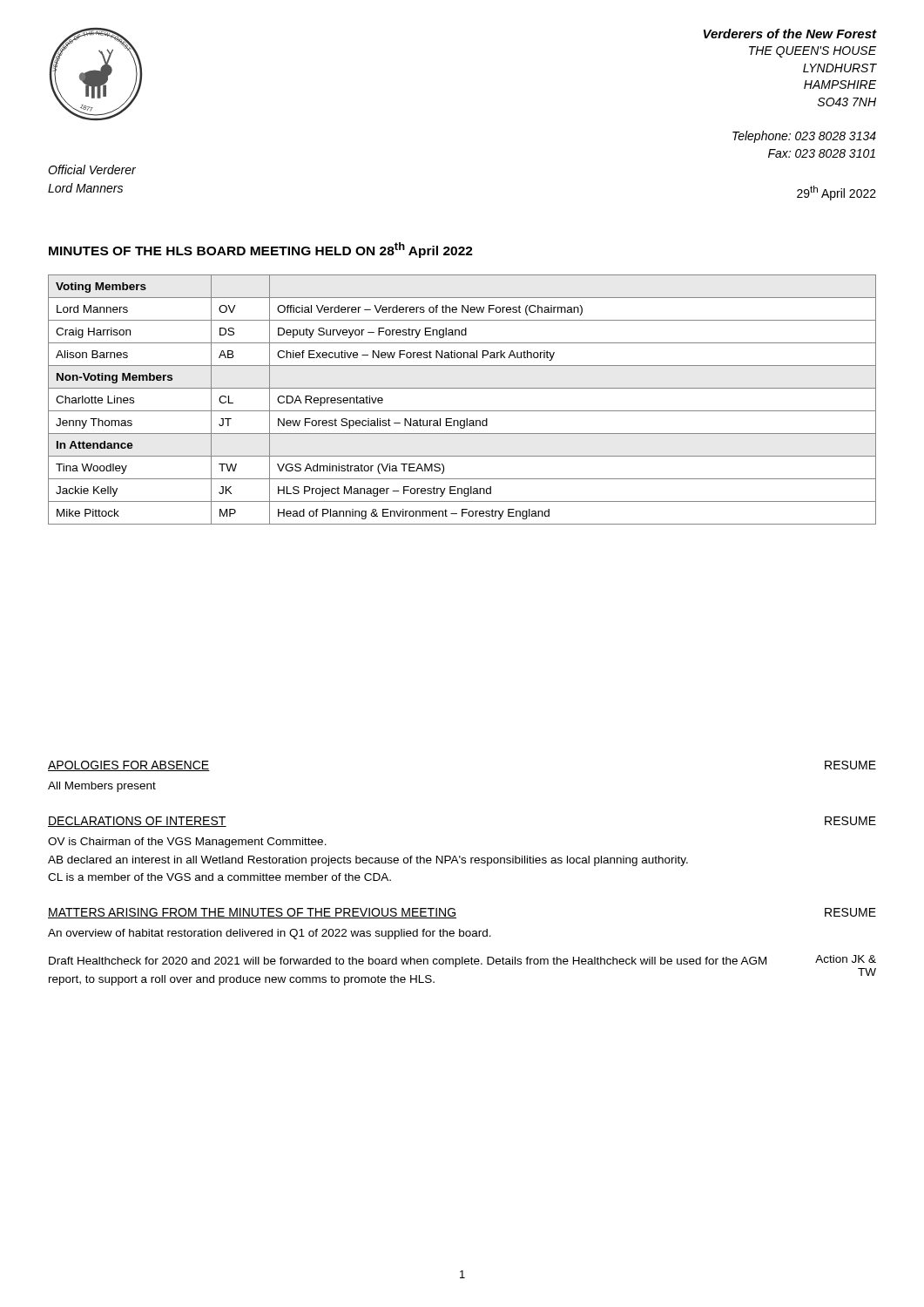Navigate to the passage starting "All Members present"
This screenshot has height=1307, width=924.
(x=102, y=786)
